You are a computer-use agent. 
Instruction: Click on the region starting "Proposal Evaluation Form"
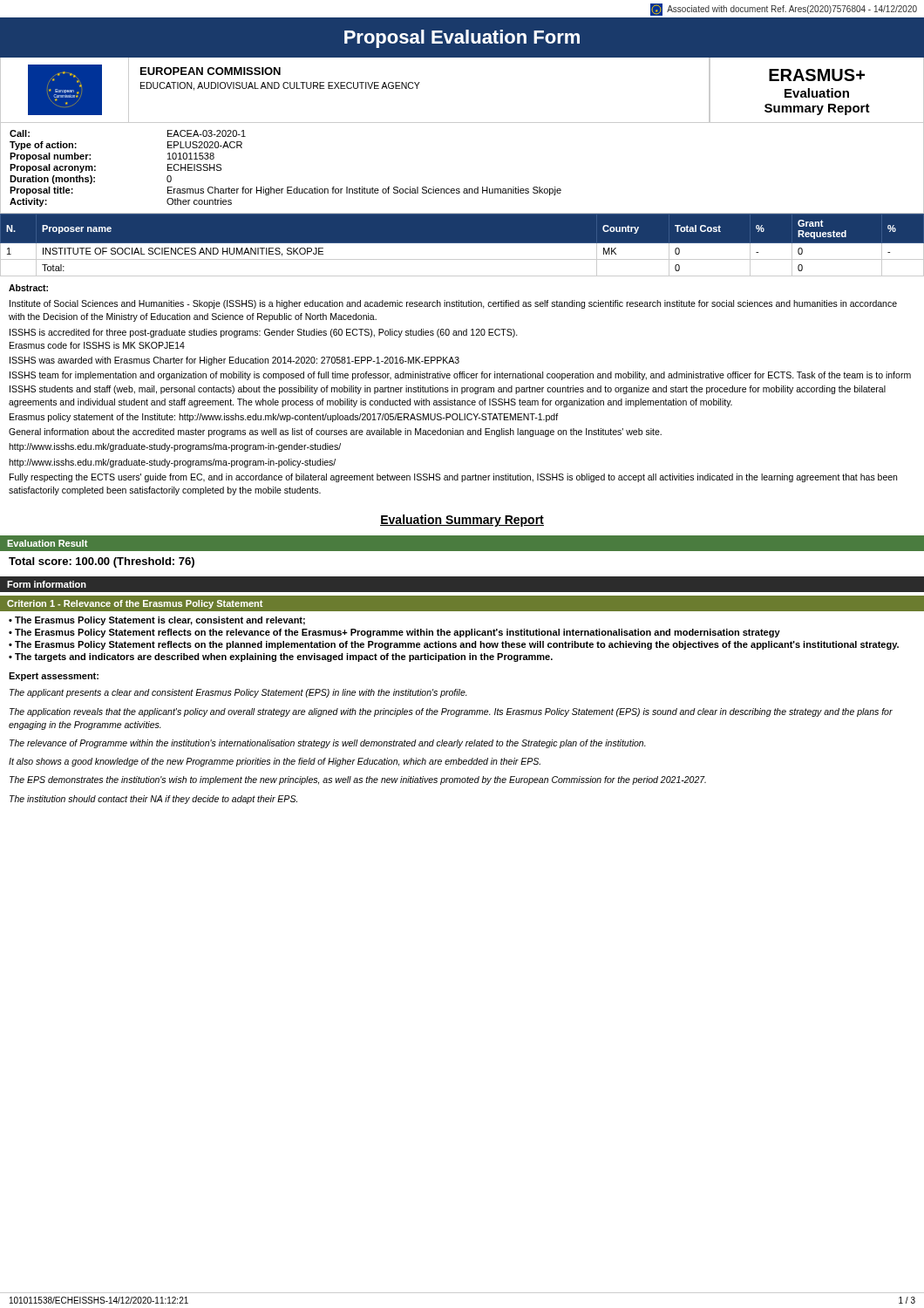coord(462,37)
